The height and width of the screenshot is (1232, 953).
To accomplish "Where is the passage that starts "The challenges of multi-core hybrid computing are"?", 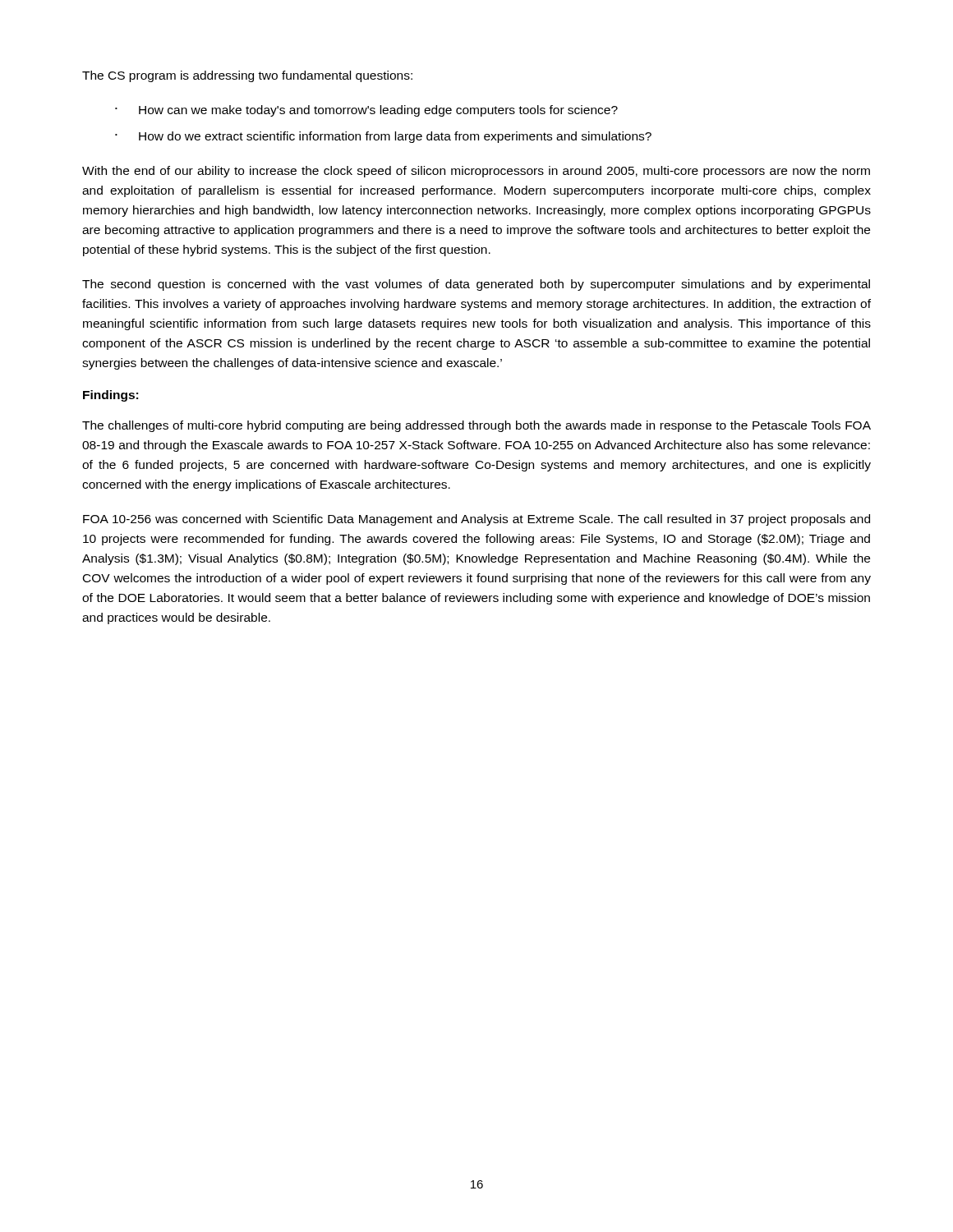I will coord(476,455).
